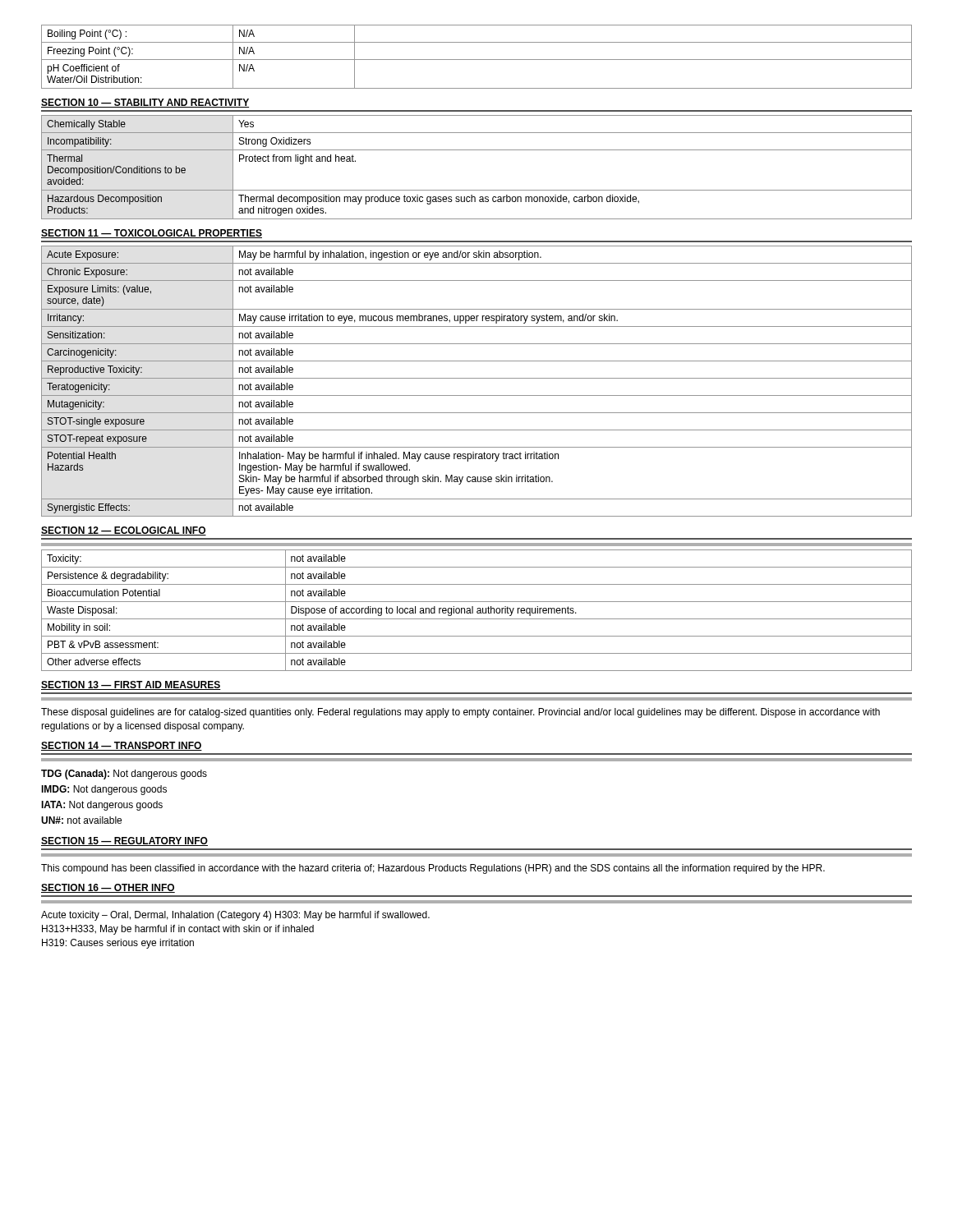Locate the text block starting "This compound has been classified in accordance with"
The image size is (953, 1232).
(x=433, y=868)
